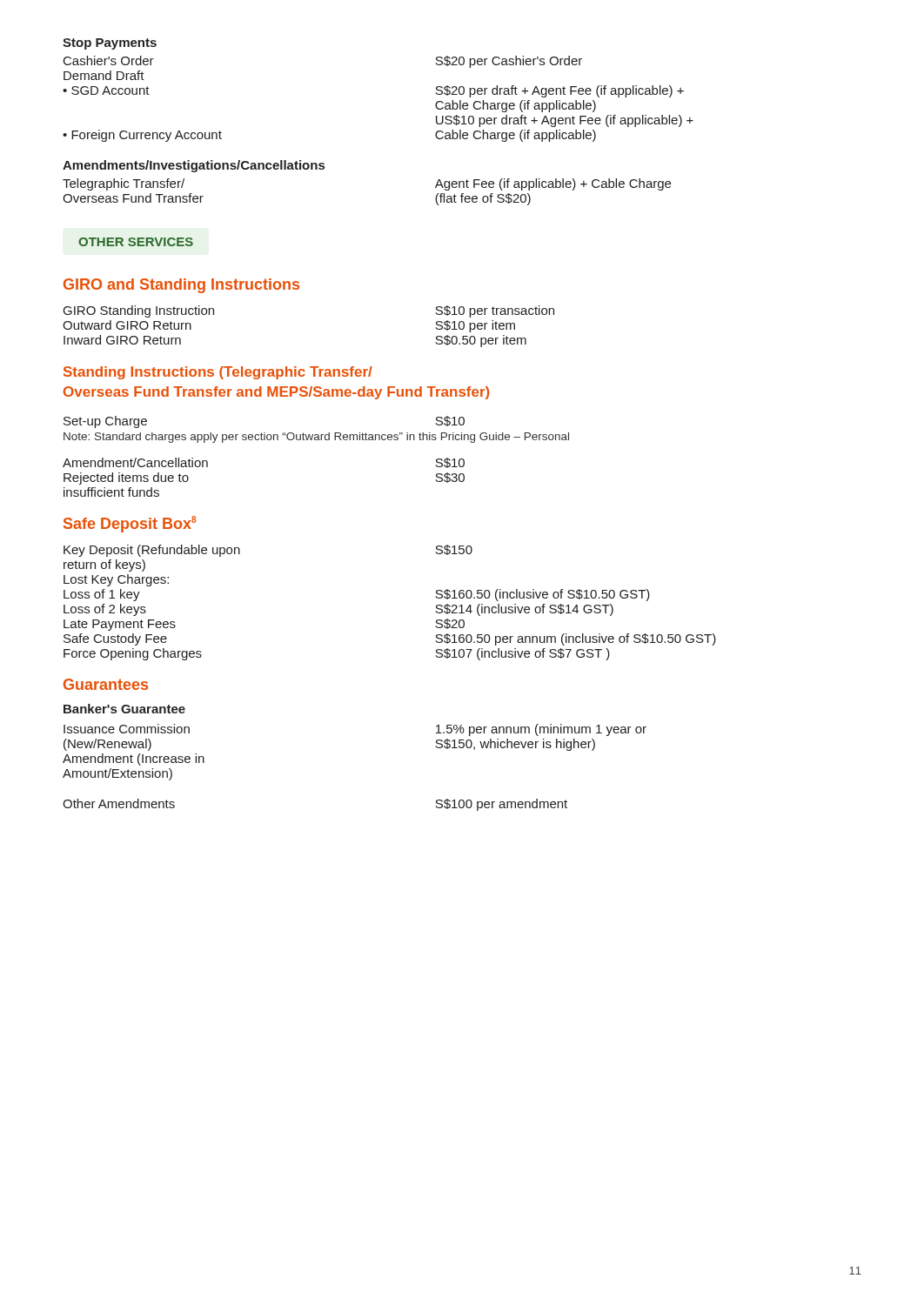Screen dimensions: 1305x924
Task: Find "GIRO and Standing Instructions" on this page
Action: click(x=181, y=284)
